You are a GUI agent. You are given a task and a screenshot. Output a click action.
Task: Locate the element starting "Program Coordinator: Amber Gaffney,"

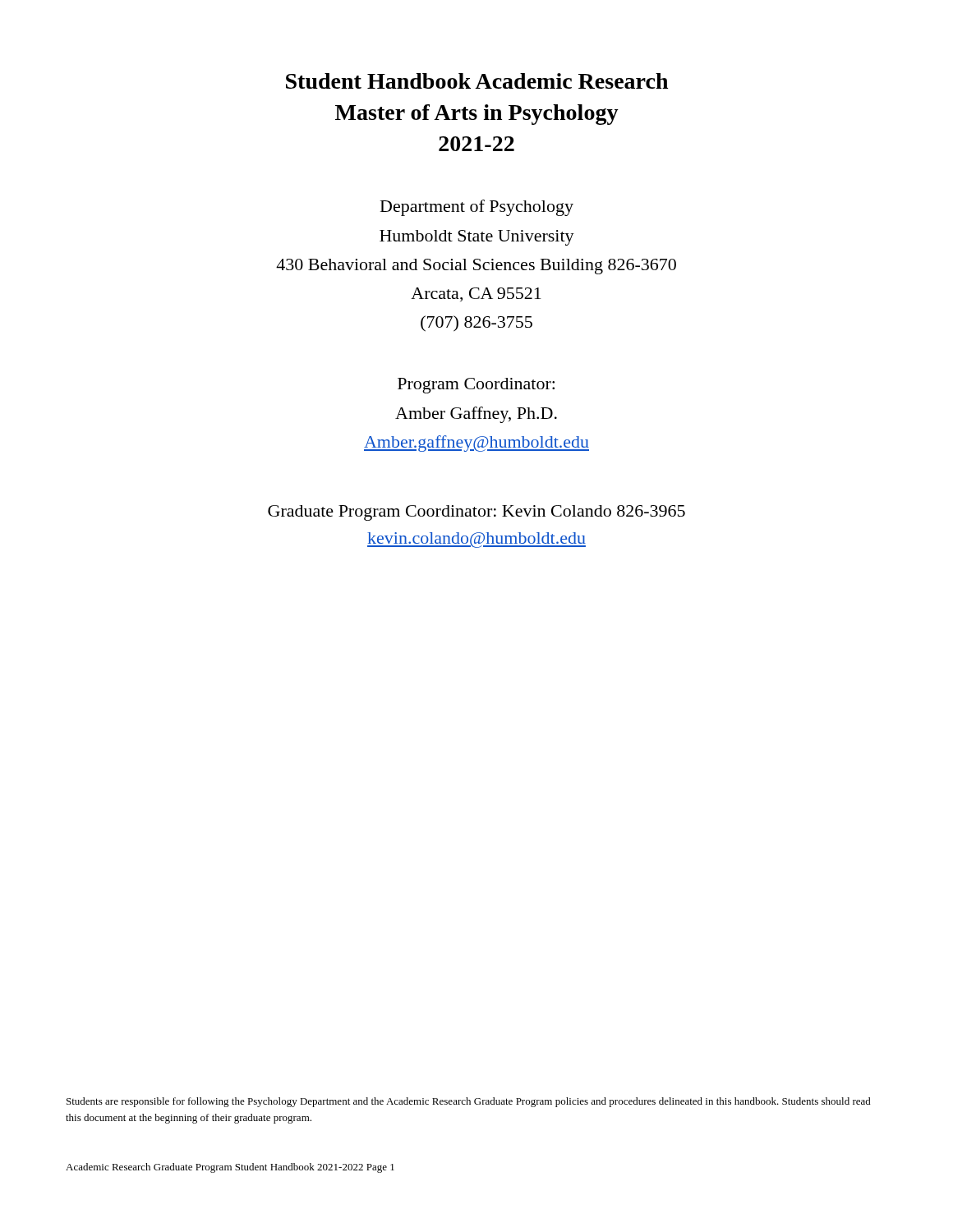[x=476, y=412]
